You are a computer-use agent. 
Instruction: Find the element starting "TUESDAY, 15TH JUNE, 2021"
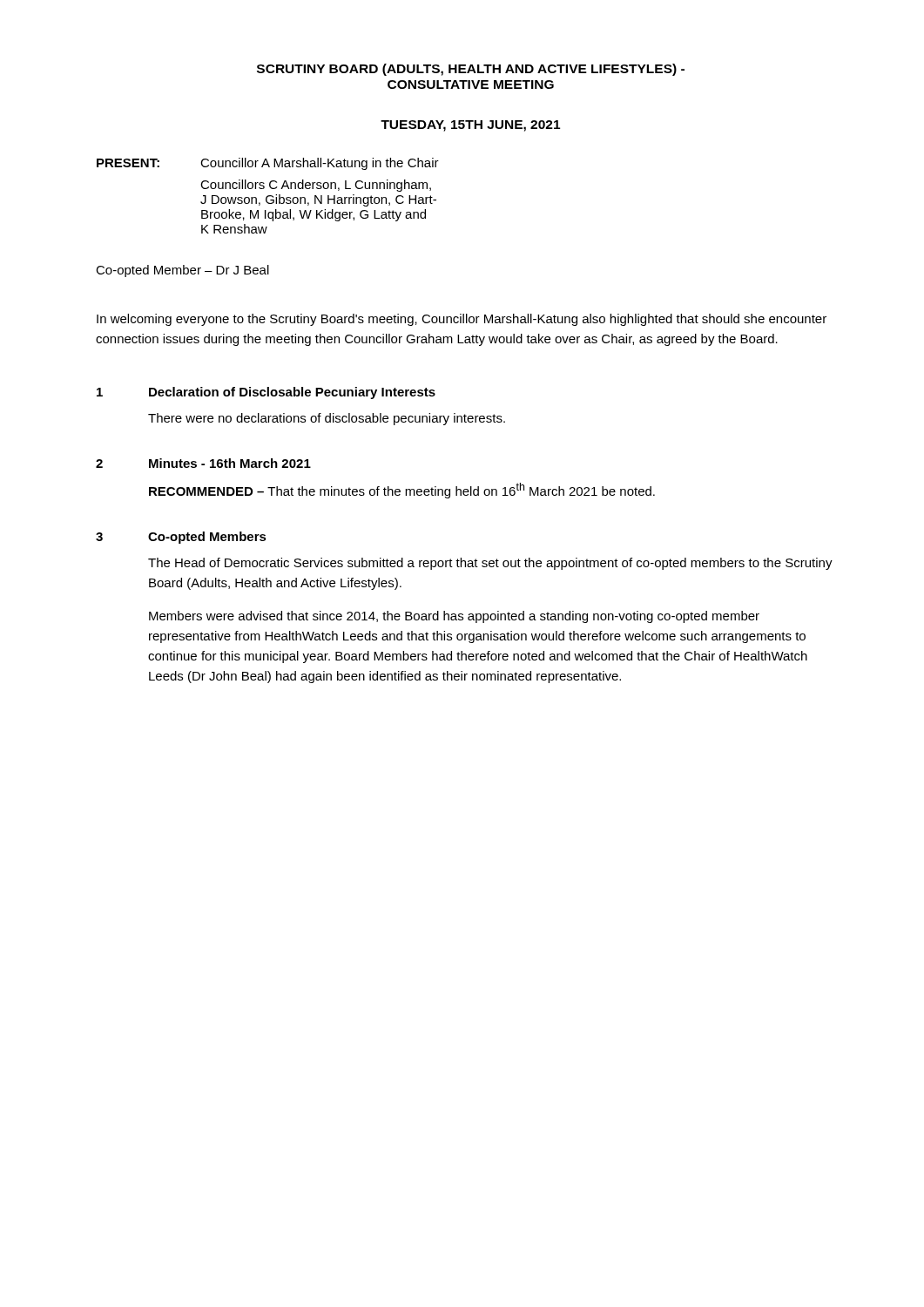(471, 124)
